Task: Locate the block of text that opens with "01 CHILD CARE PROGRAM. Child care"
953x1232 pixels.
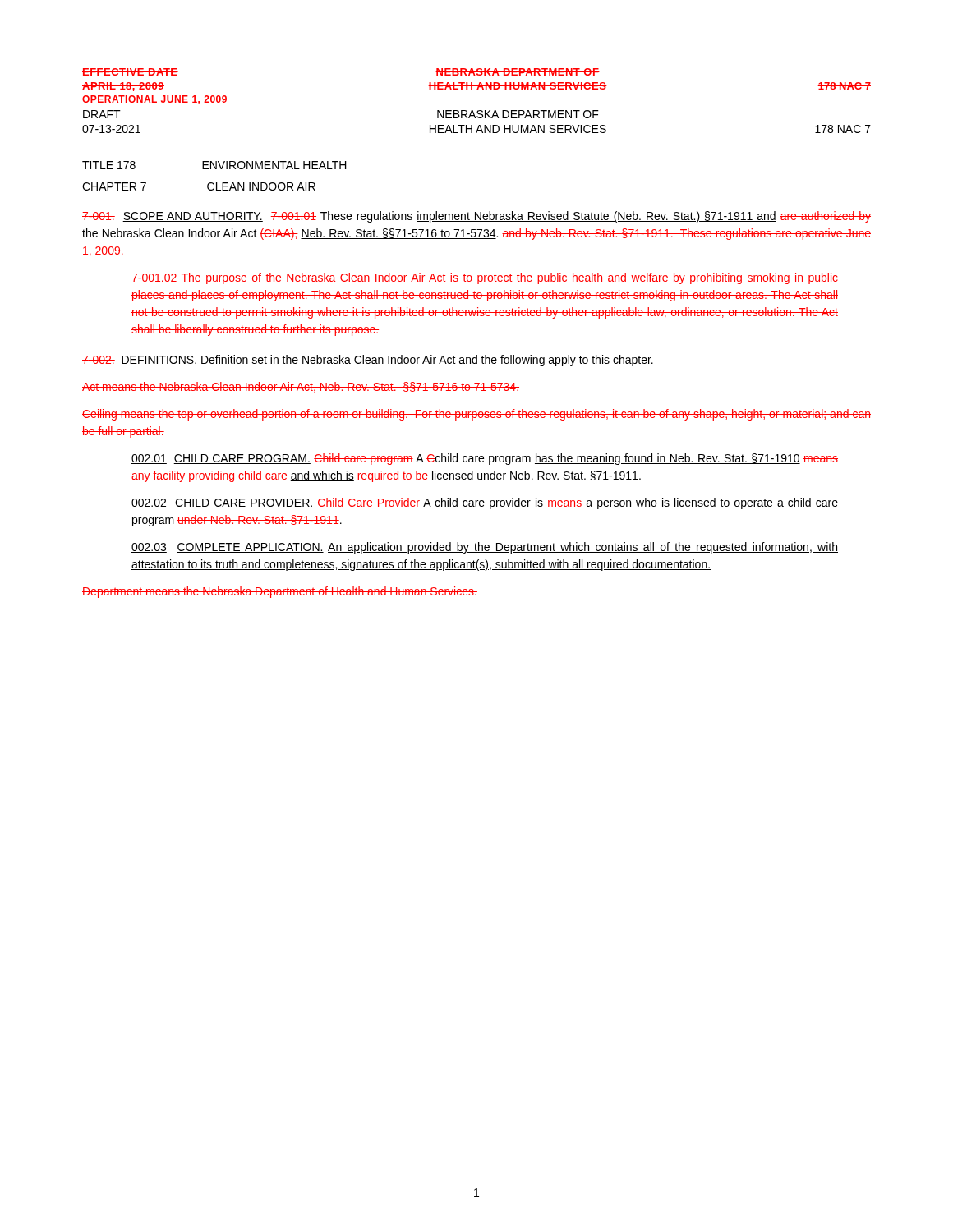Action: pos(485,467)
